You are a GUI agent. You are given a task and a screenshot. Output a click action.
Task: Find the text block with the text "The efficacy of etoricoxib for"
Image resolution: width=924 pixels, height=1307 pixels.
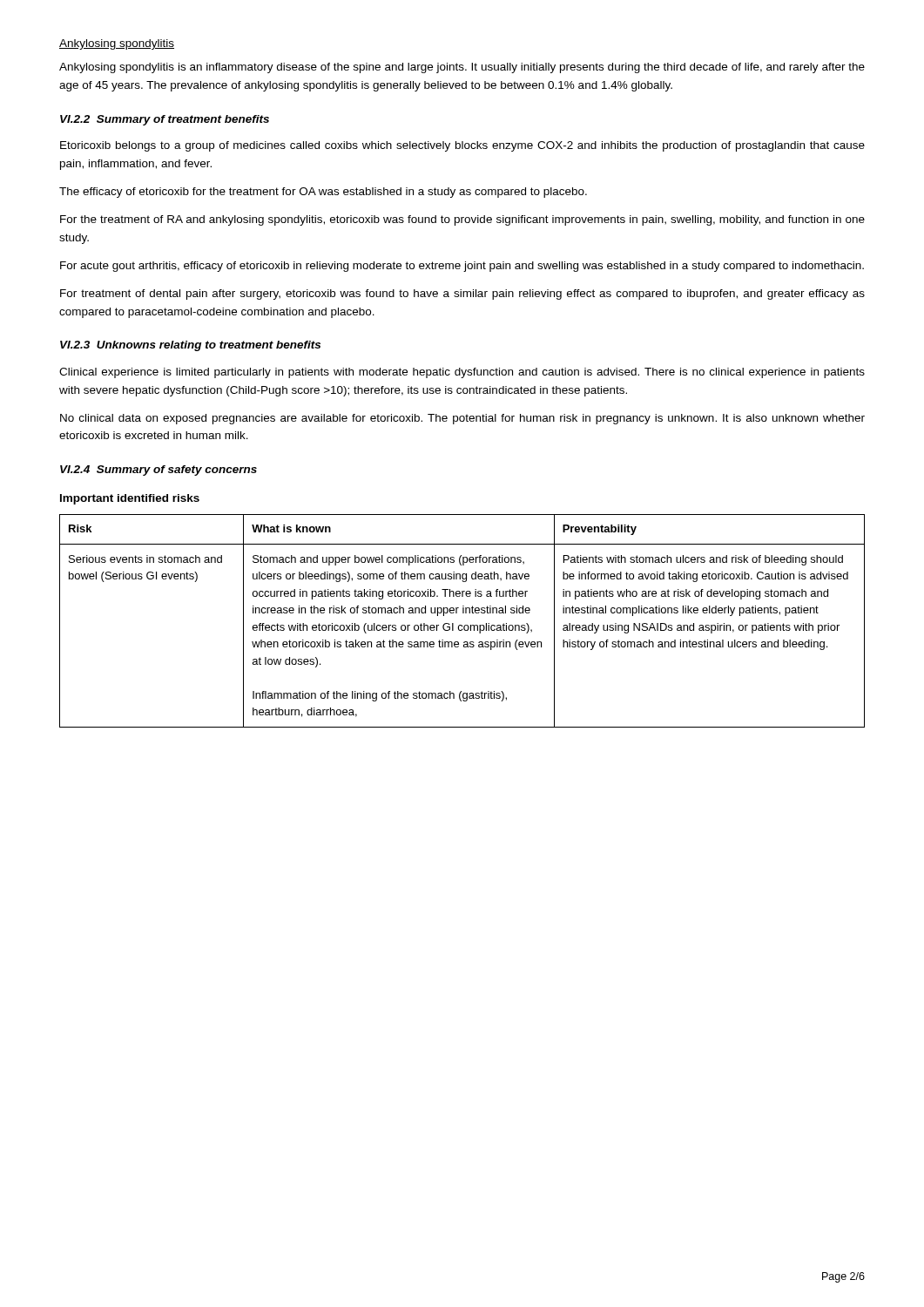[462, 192]
